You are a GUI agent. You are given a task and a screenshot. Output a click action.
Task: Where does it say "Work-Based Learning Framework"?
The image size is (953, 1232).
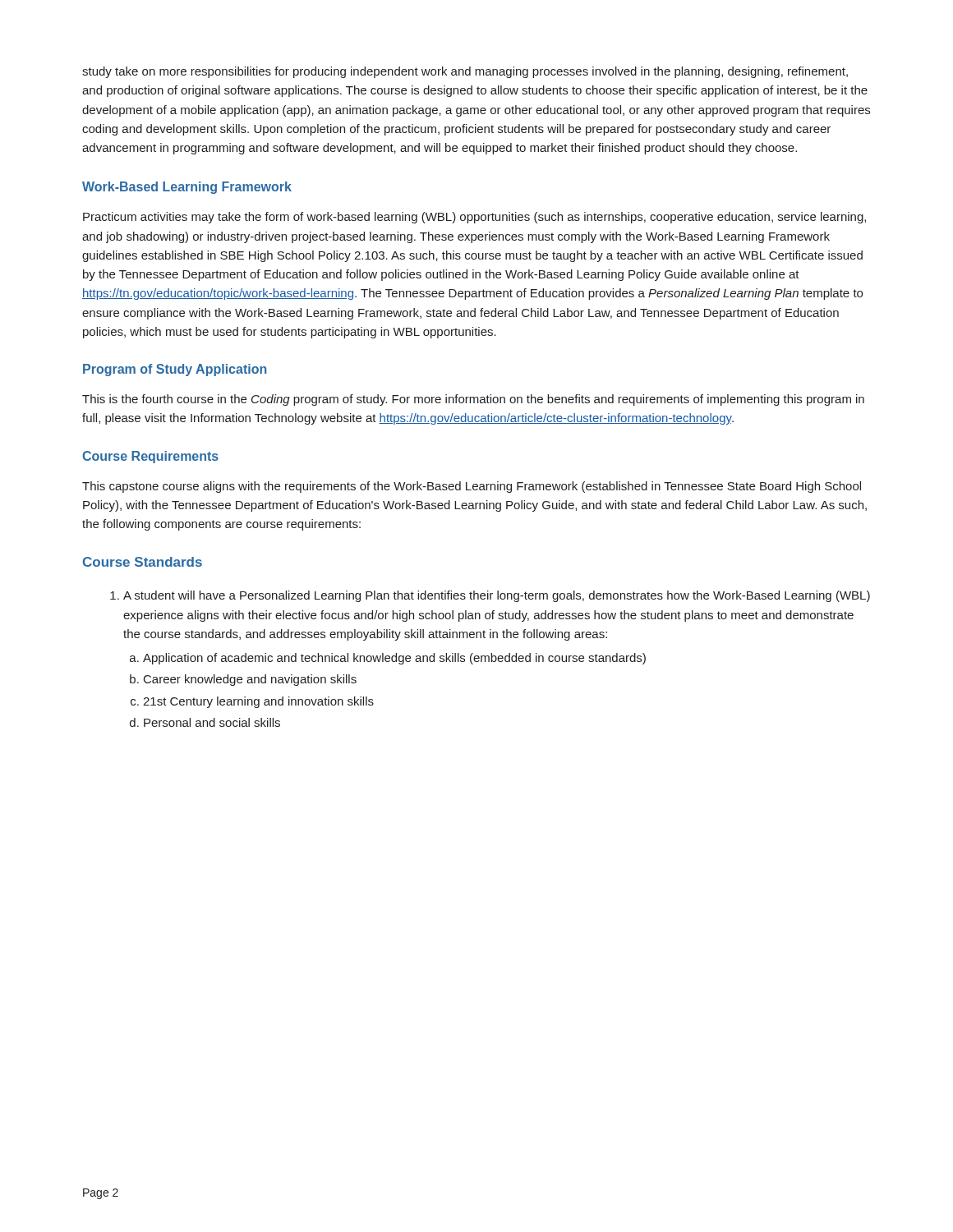[x=187, y=188]
